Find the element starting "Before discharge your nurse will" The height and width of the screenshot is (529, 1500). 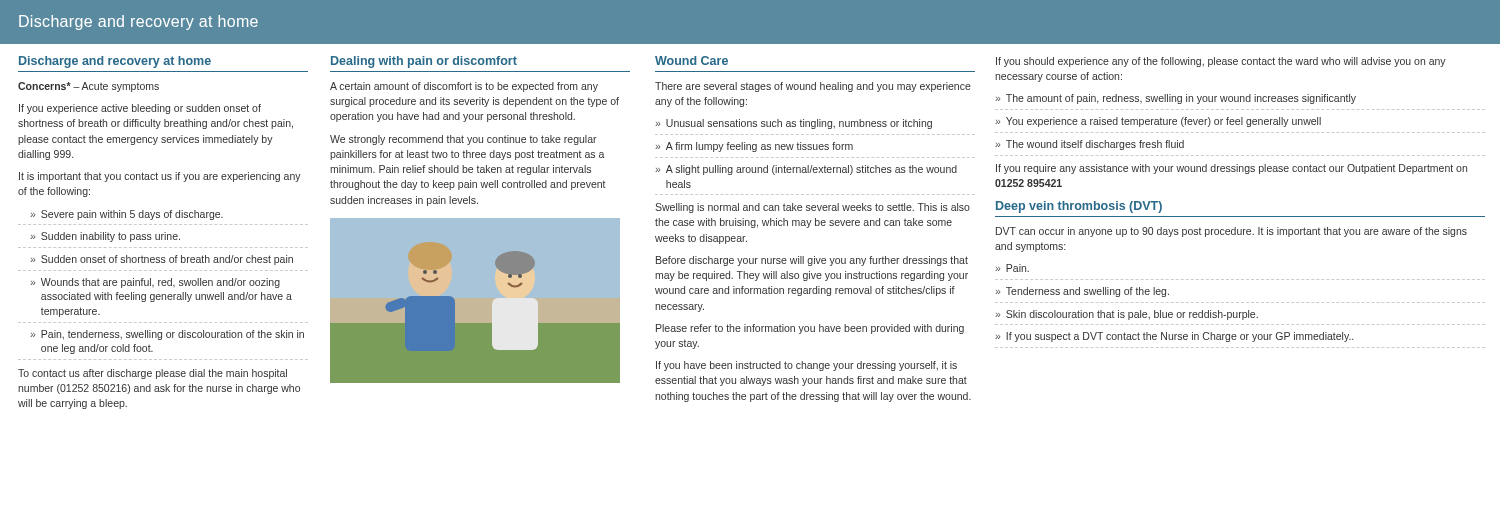(x=812, y=283)
